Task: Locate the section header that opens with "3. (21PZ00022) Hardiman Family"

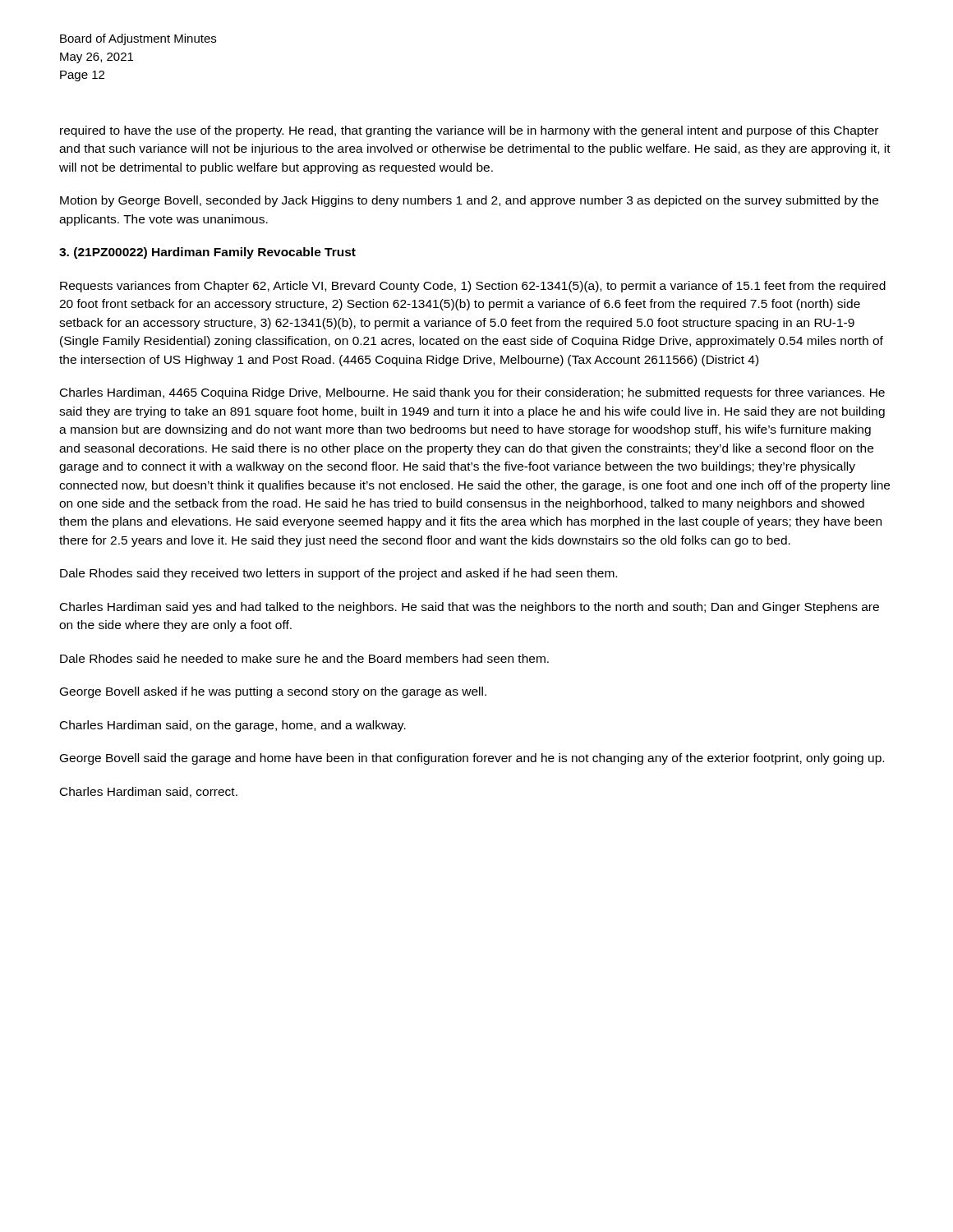Action: coord(207,253)
